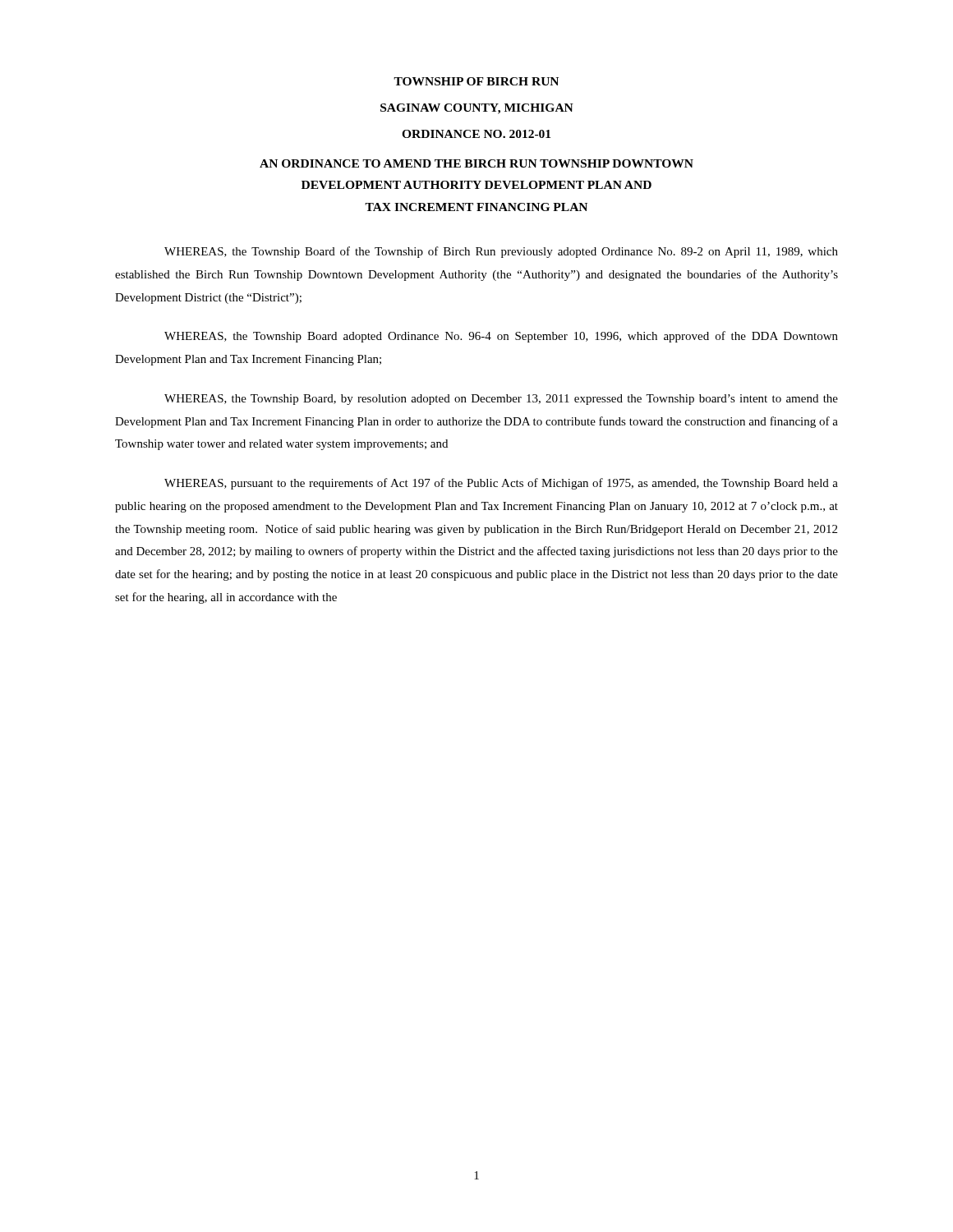Navigate to the passage starting "SAGINAW COUNTY, MICHIGAN"

pos(476,107)
